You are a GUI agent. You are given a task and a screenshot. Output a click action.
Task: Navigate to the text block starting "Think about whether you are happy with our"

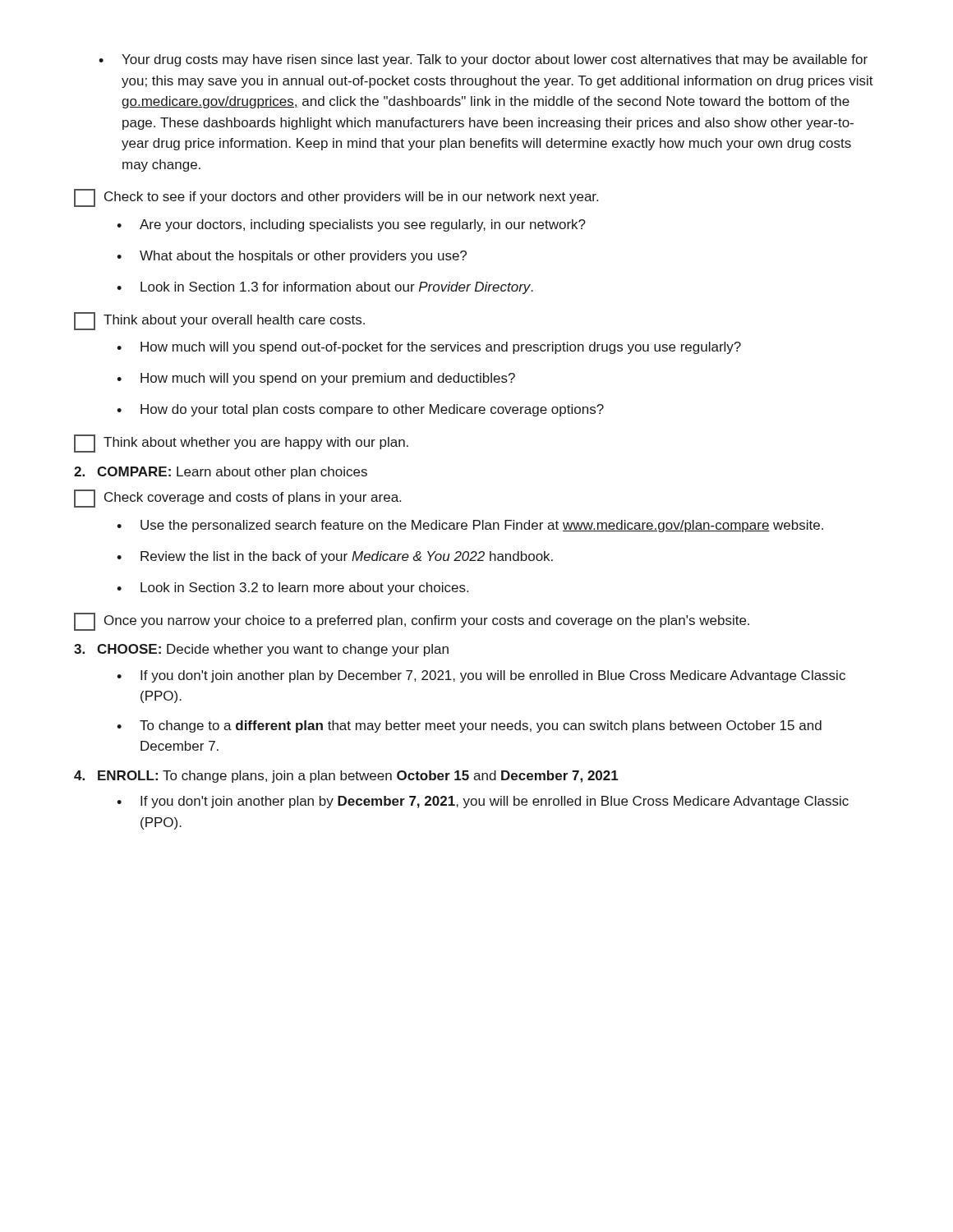pos(241,444)
